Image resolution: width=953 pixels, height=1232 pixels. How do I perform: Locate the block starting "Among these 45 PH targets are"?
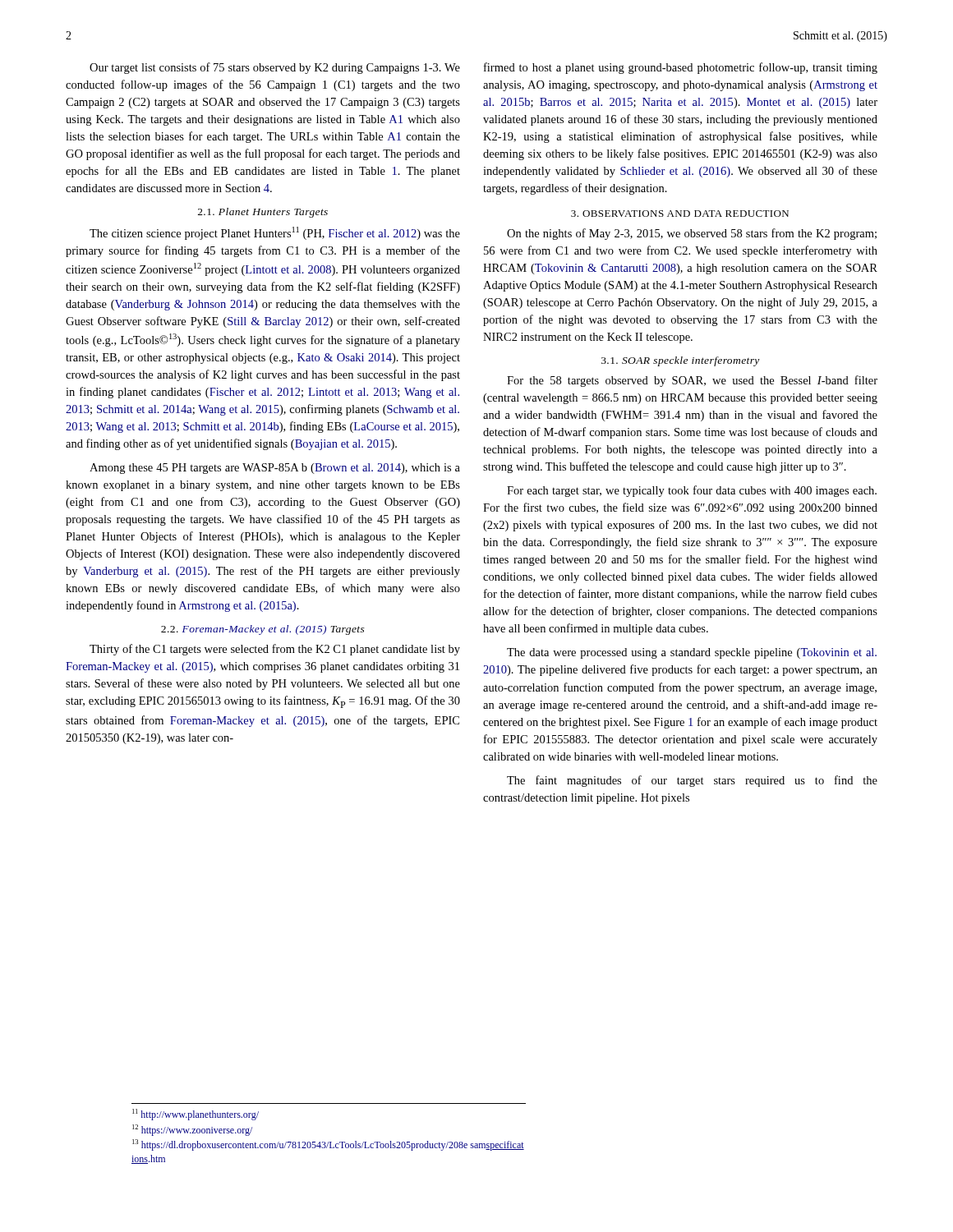point(263,537)
